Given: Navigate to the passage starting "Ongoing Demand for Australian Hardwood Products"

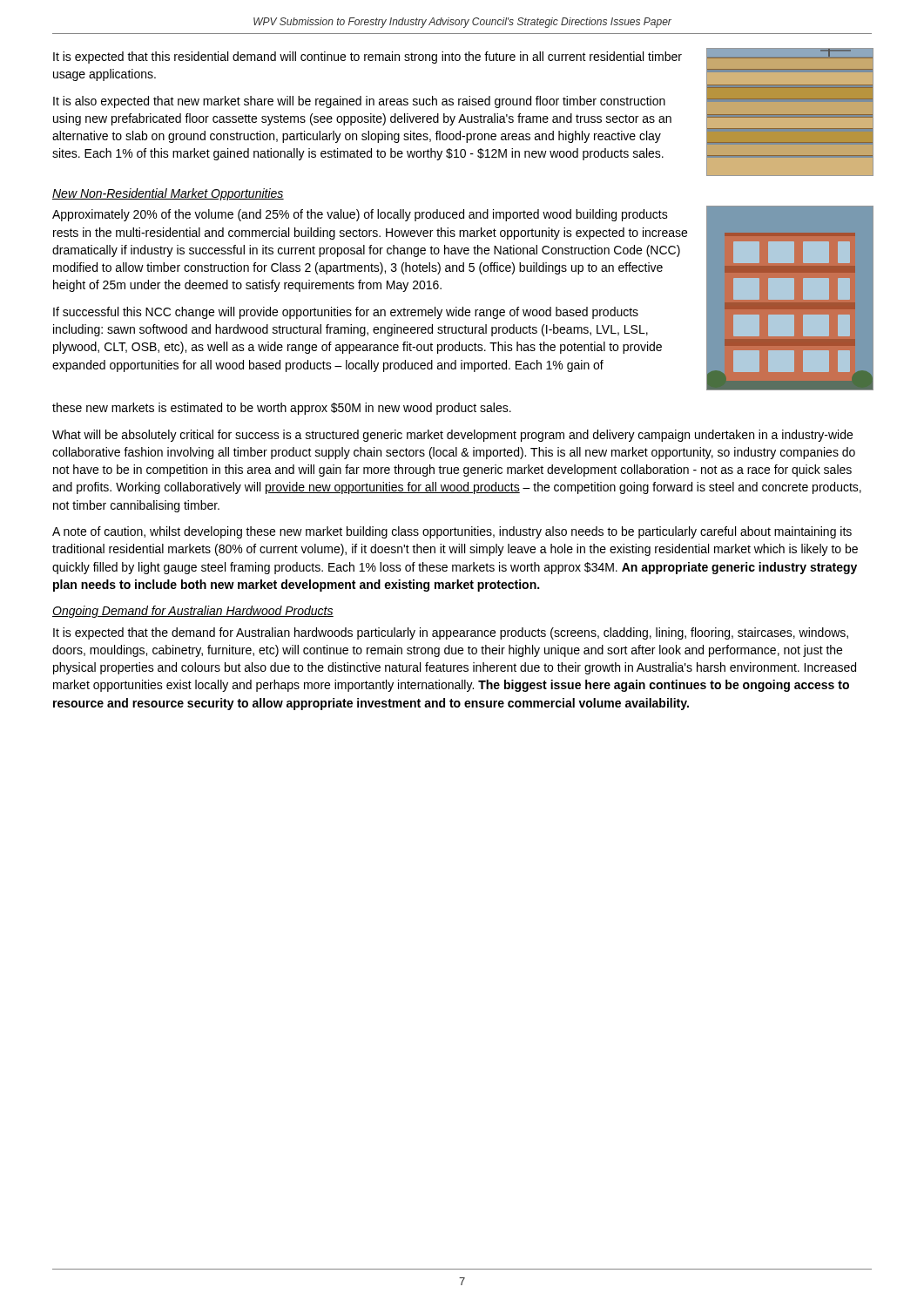Looking at the screenshot, I should [193, 612].
